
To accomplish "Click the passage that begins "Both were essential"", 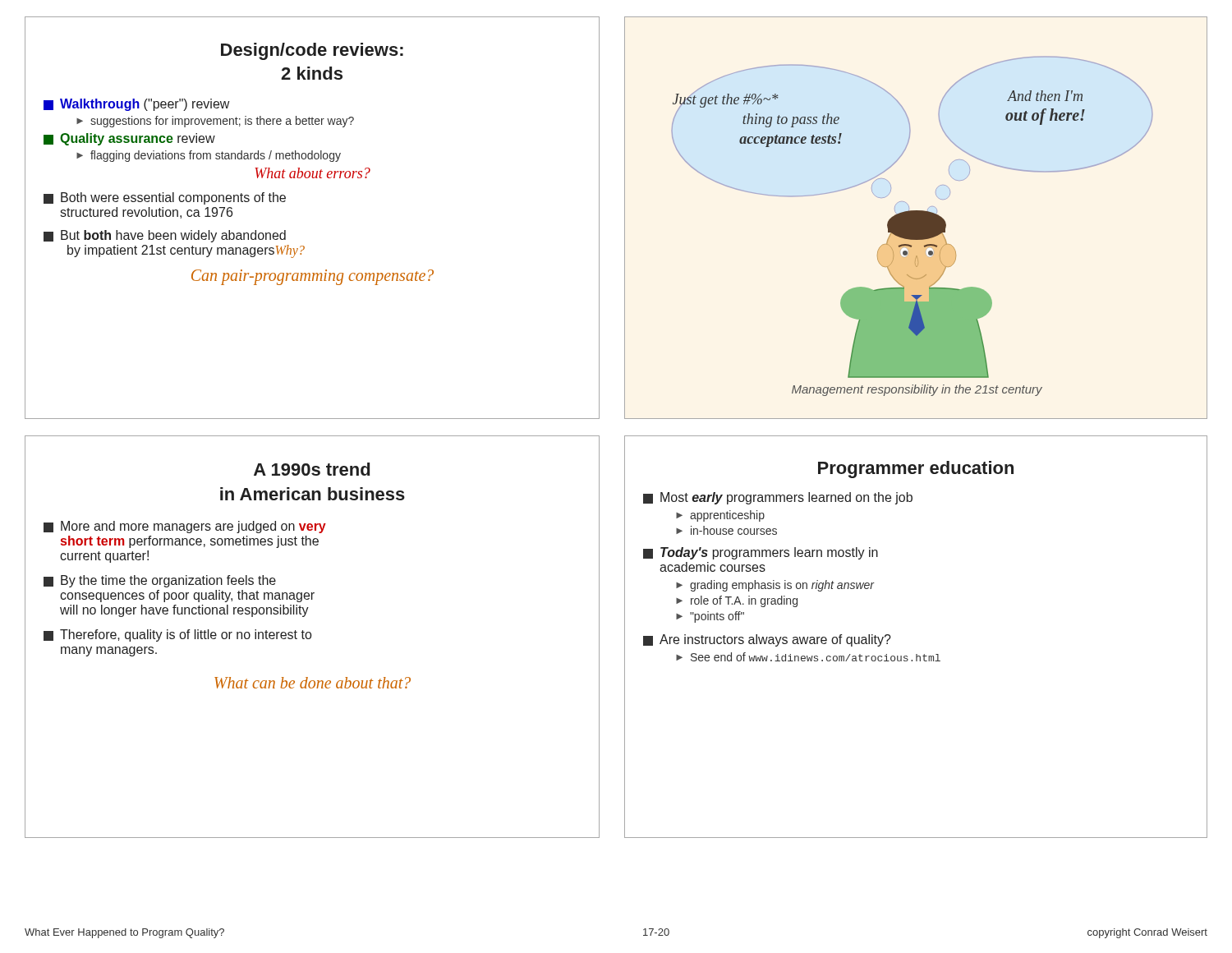I will coord(165,206).
